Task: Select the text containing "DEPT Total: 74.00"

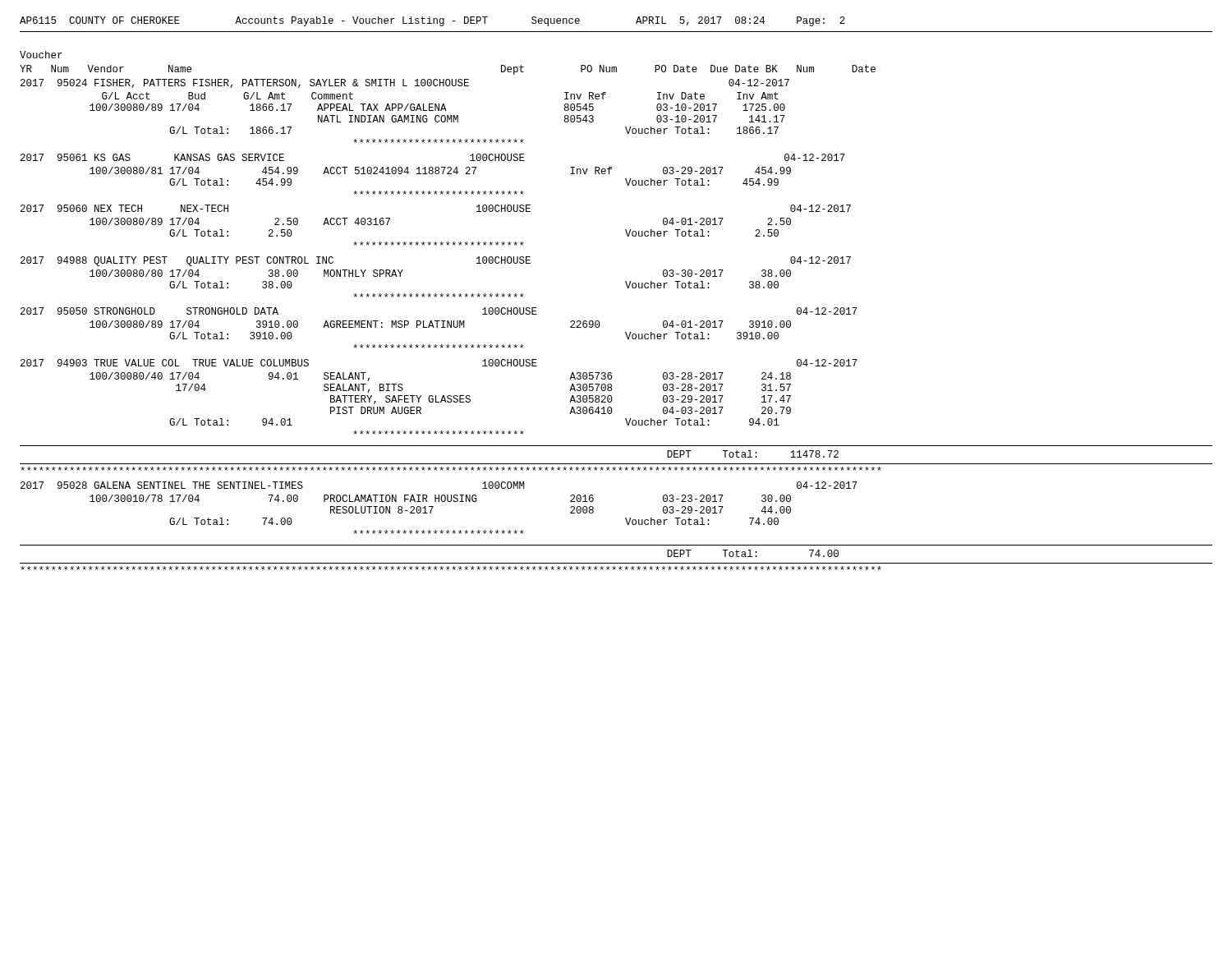Action: [429, 555]
